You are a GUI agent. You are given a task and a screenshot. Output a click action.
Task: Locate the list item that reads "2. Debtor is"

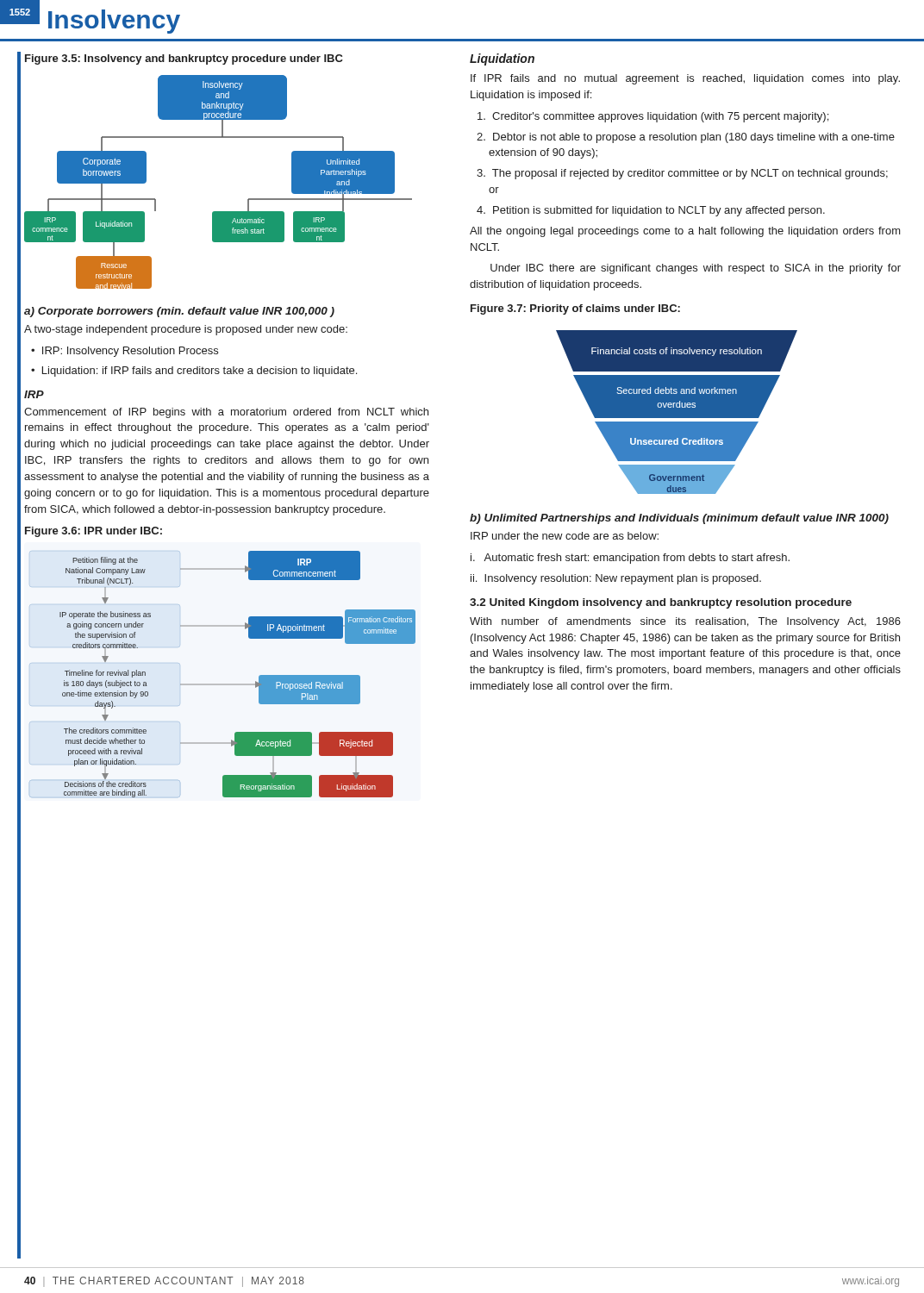[686, 144]
